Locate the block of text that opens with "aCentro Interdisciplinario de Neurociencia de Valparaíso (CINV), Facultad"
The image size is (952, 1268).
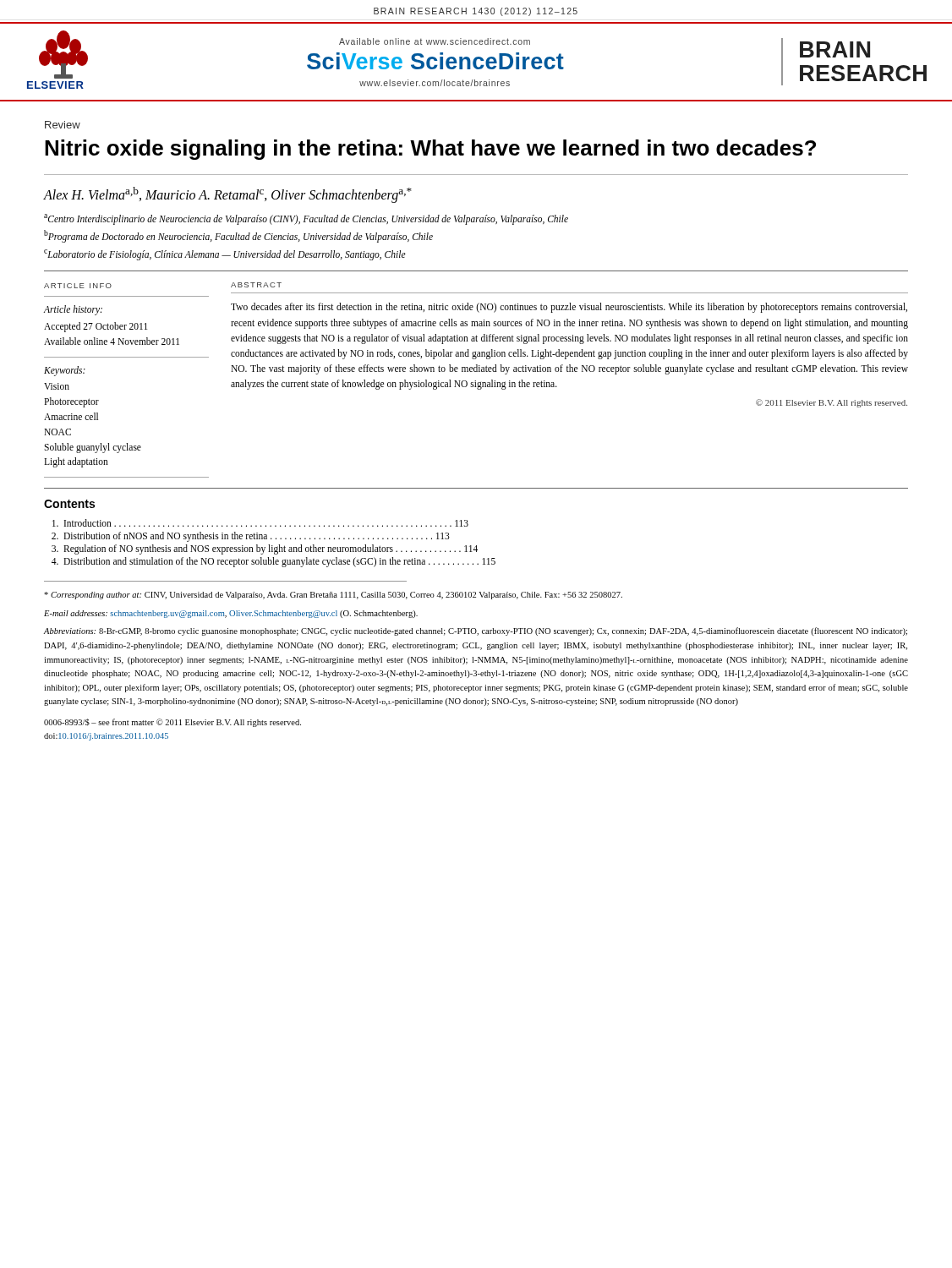(306, 235)
